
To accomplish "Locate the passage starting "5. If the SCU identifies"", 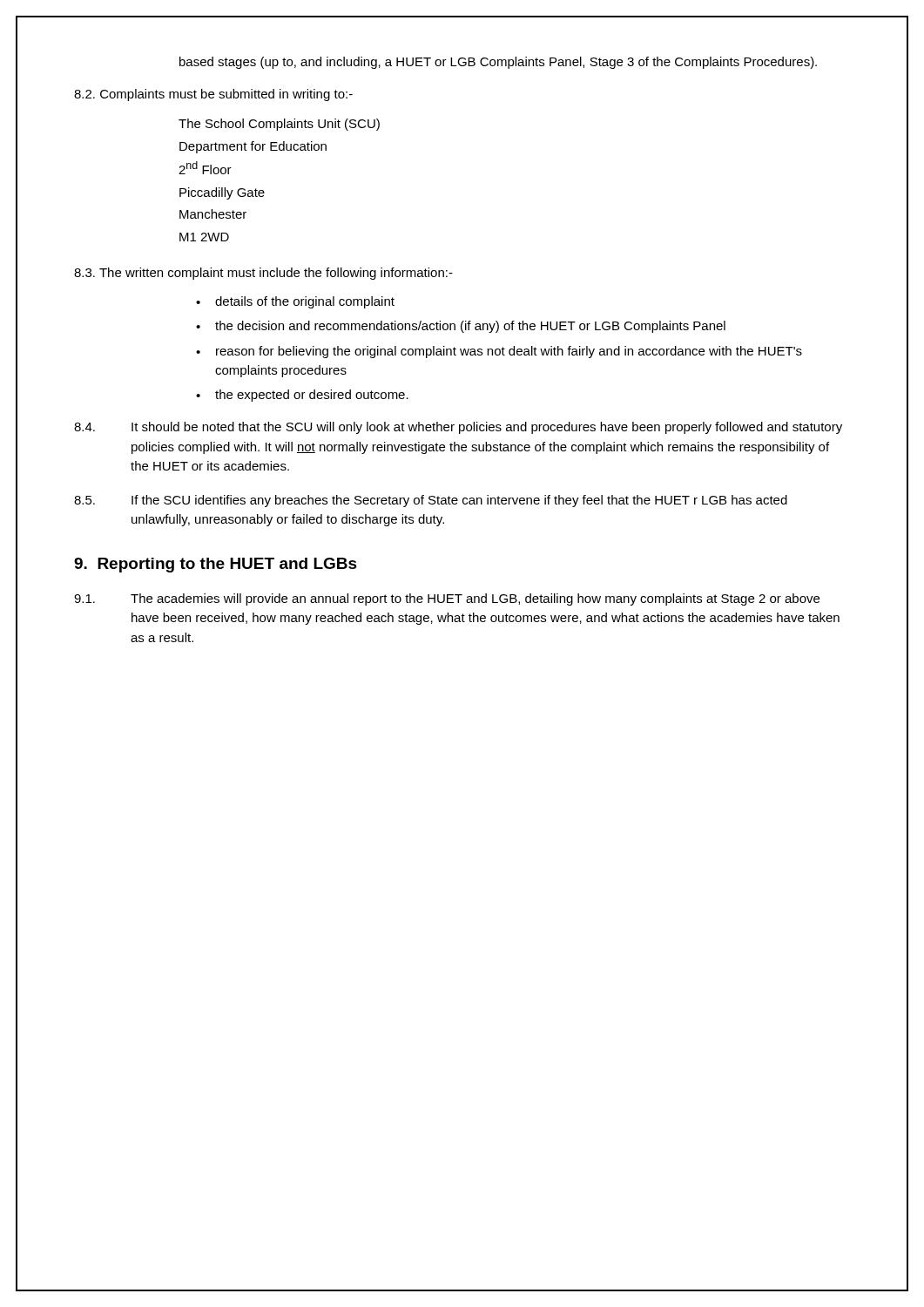I will click(462, 510).
